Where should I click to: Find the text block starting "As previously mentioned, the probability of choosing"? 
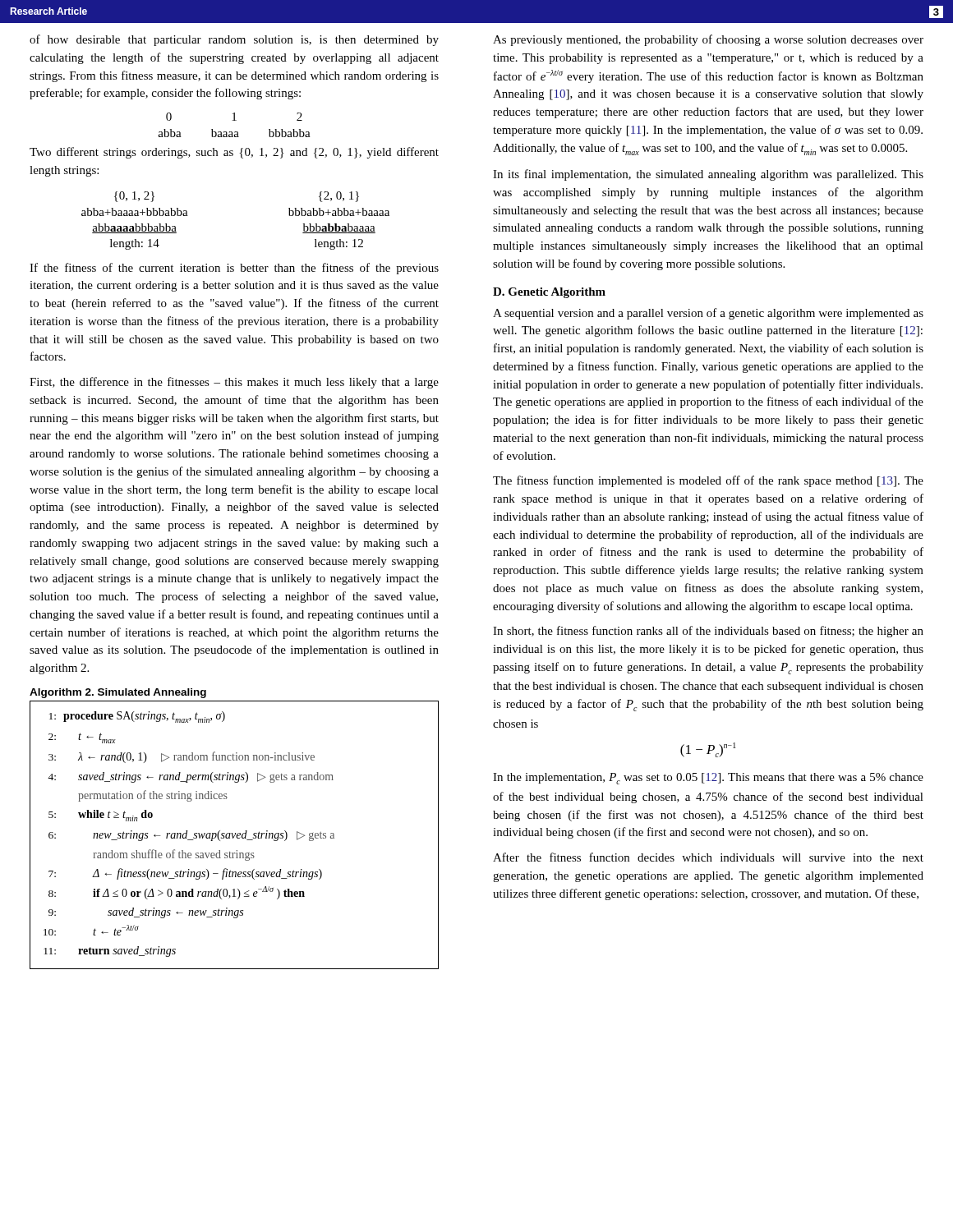pyautogui.click(x=708, y=95)
